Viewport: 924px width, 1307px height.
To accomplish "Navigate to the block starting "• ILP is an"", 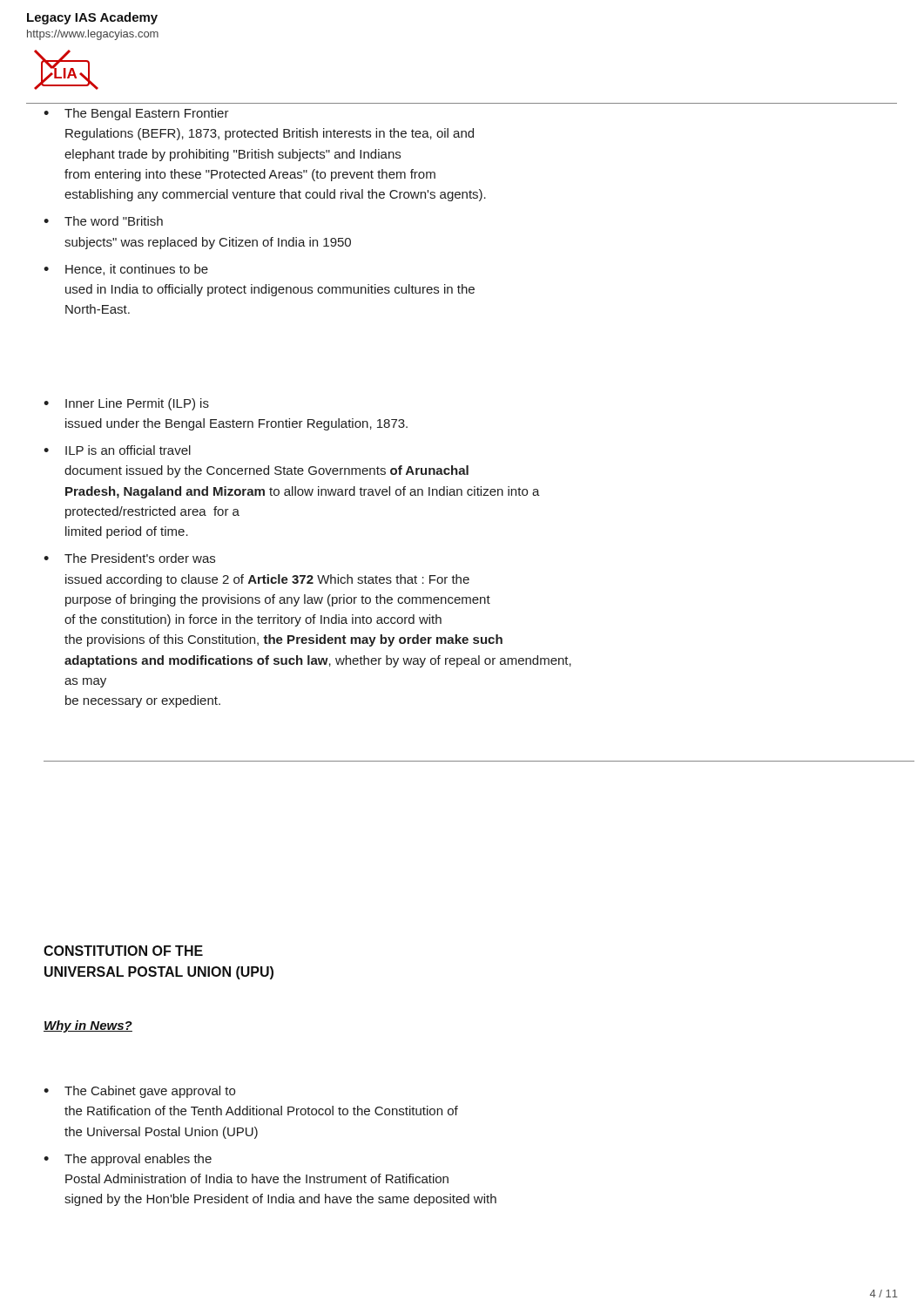I will (x=291, y=491).
